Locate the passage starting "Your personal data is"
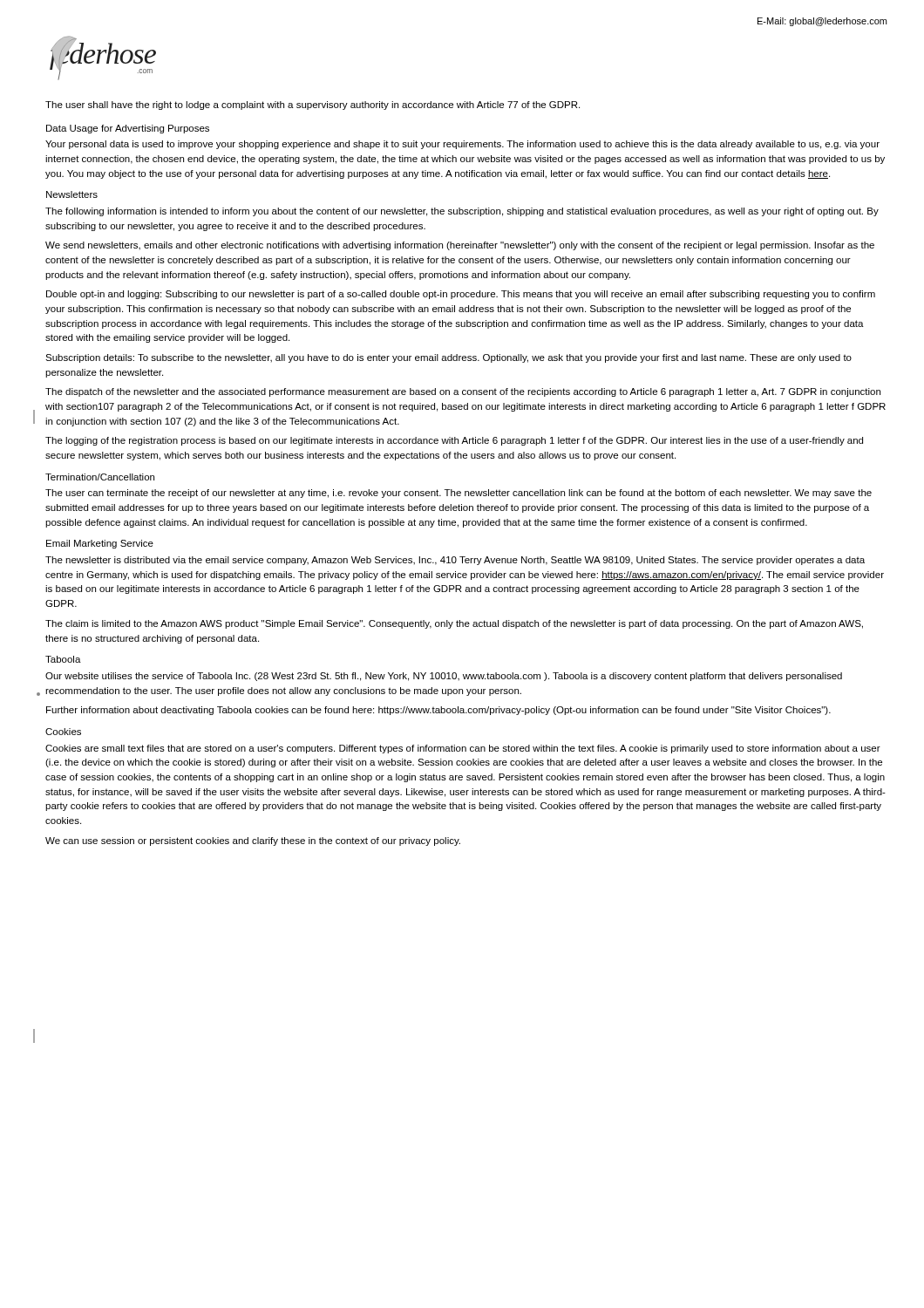 click(466, 159)
